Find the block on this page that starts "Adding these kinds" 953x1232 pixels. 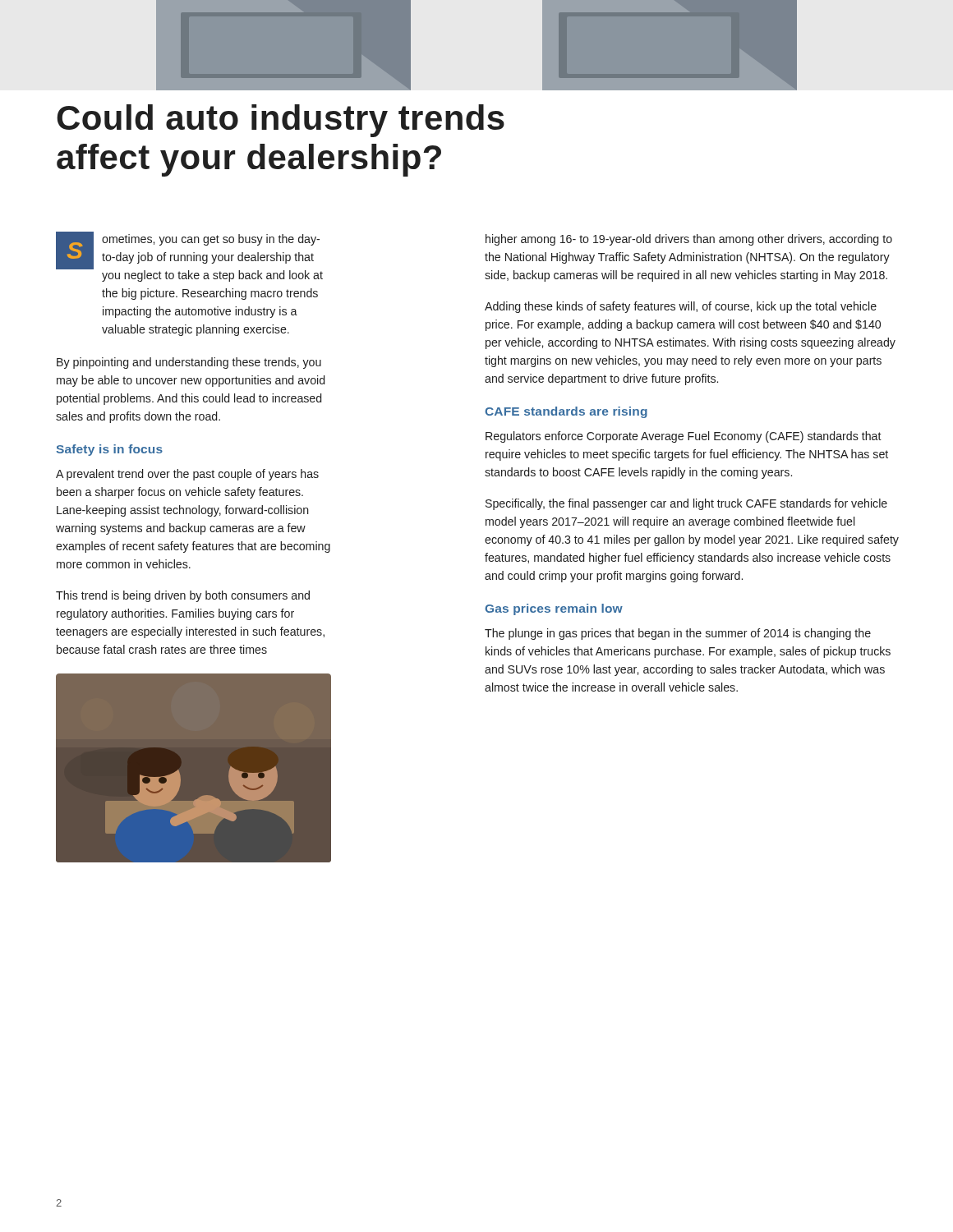(x=690, y=342)
